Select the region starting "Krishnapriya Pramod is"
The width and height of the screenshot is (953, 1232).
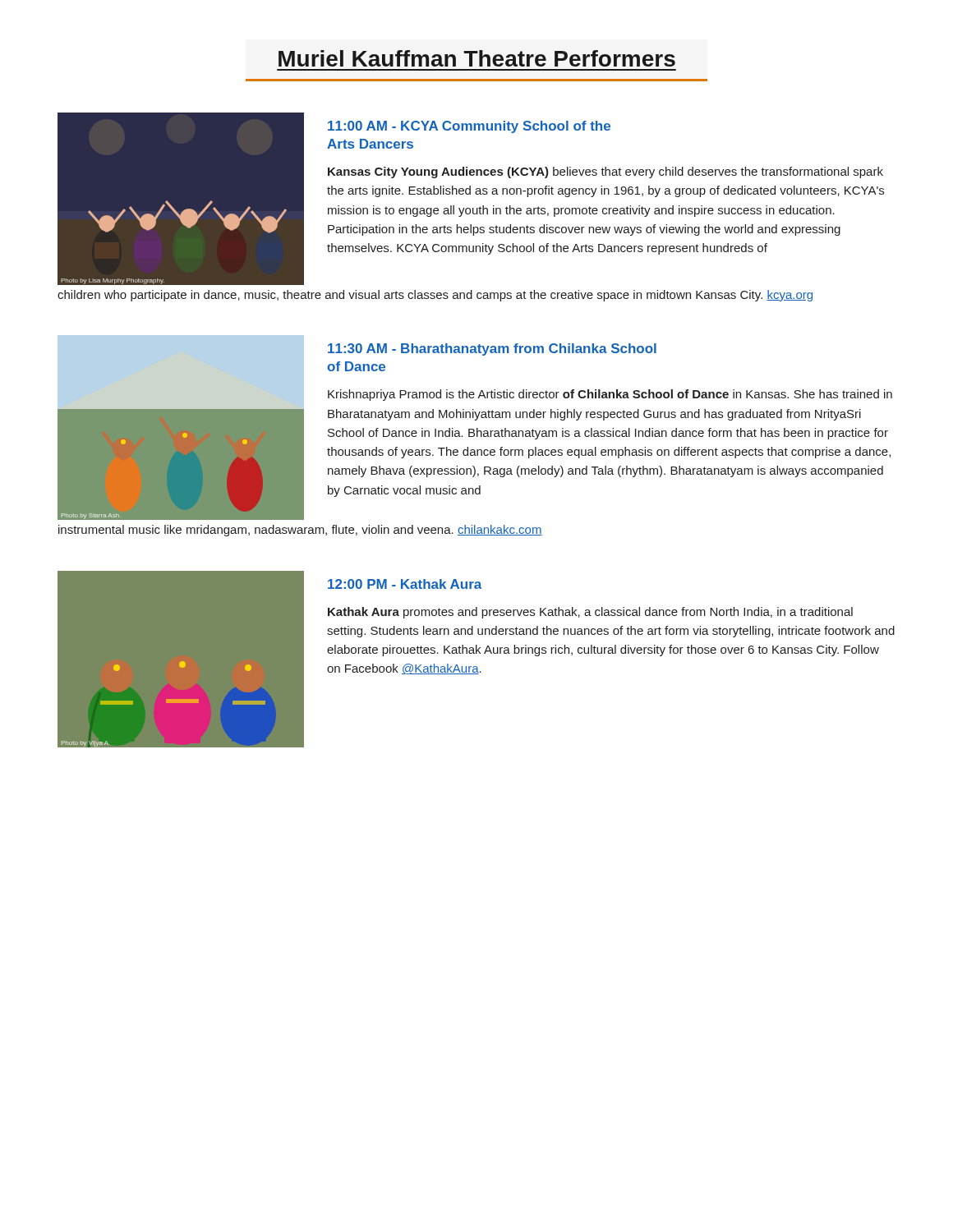[610, 442]
